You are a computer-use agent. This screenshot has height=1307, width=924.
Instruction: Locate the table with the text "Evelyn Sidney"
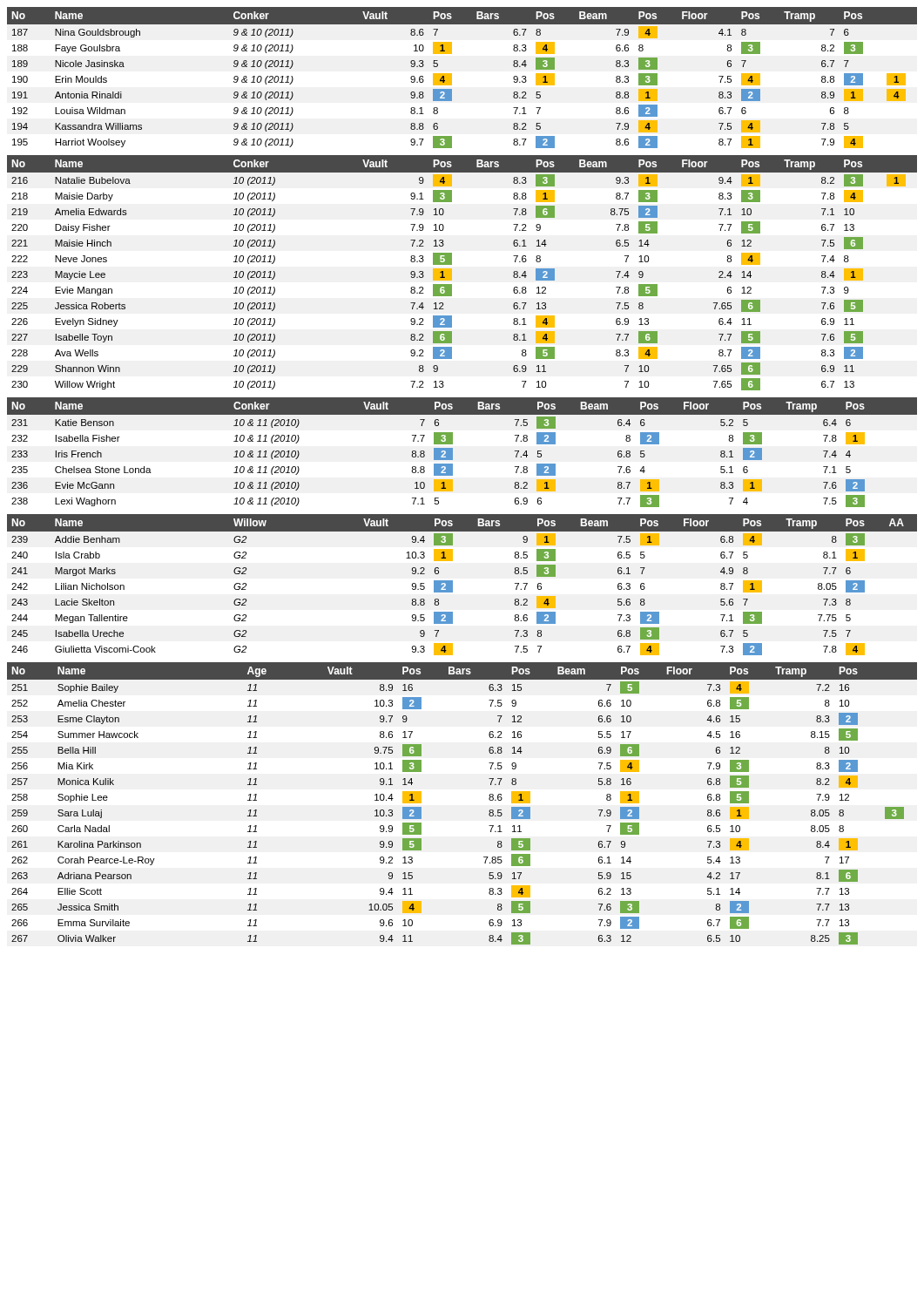(462, 274)
